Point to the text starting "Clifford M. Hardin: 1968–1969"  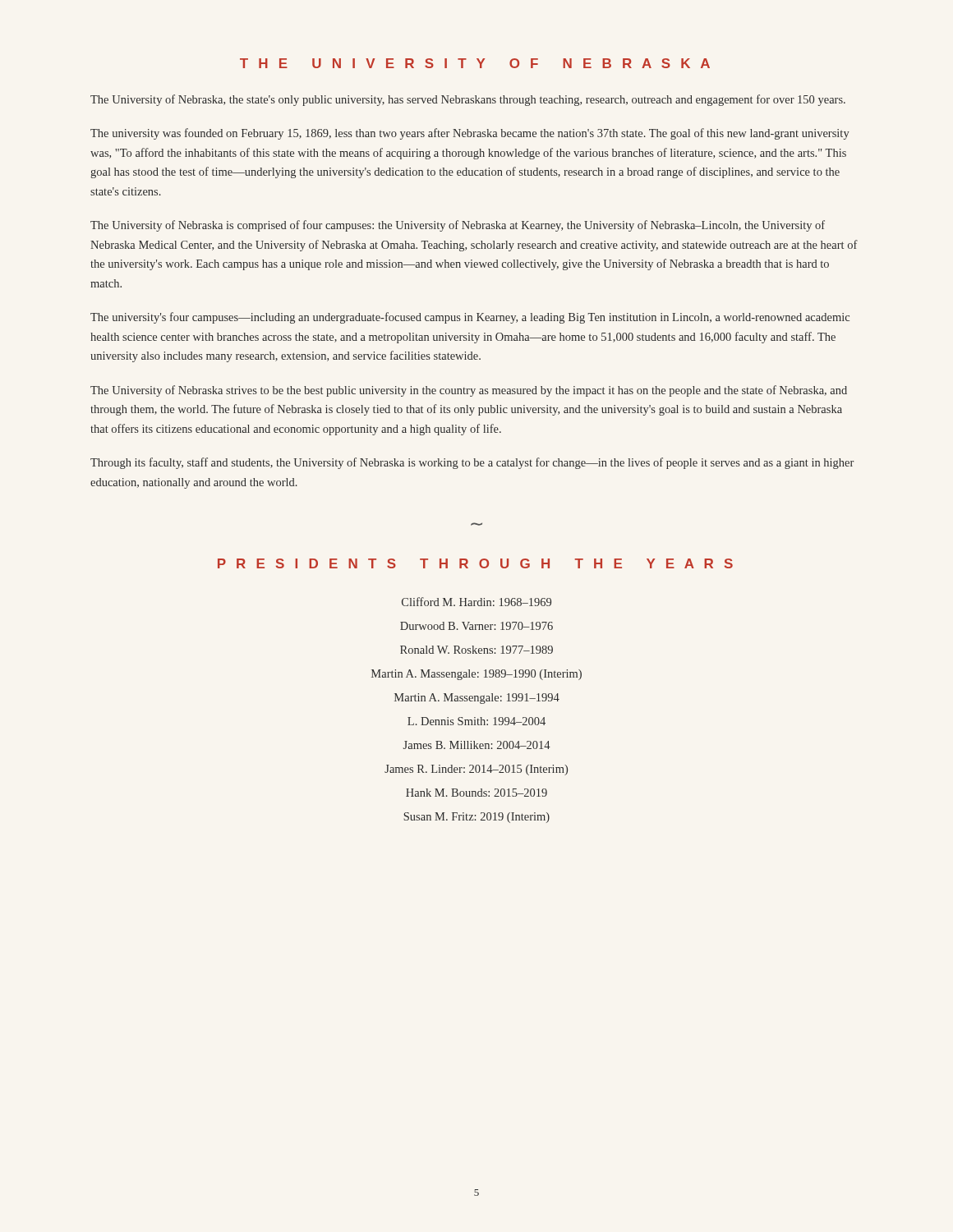(x=476, y=602)
